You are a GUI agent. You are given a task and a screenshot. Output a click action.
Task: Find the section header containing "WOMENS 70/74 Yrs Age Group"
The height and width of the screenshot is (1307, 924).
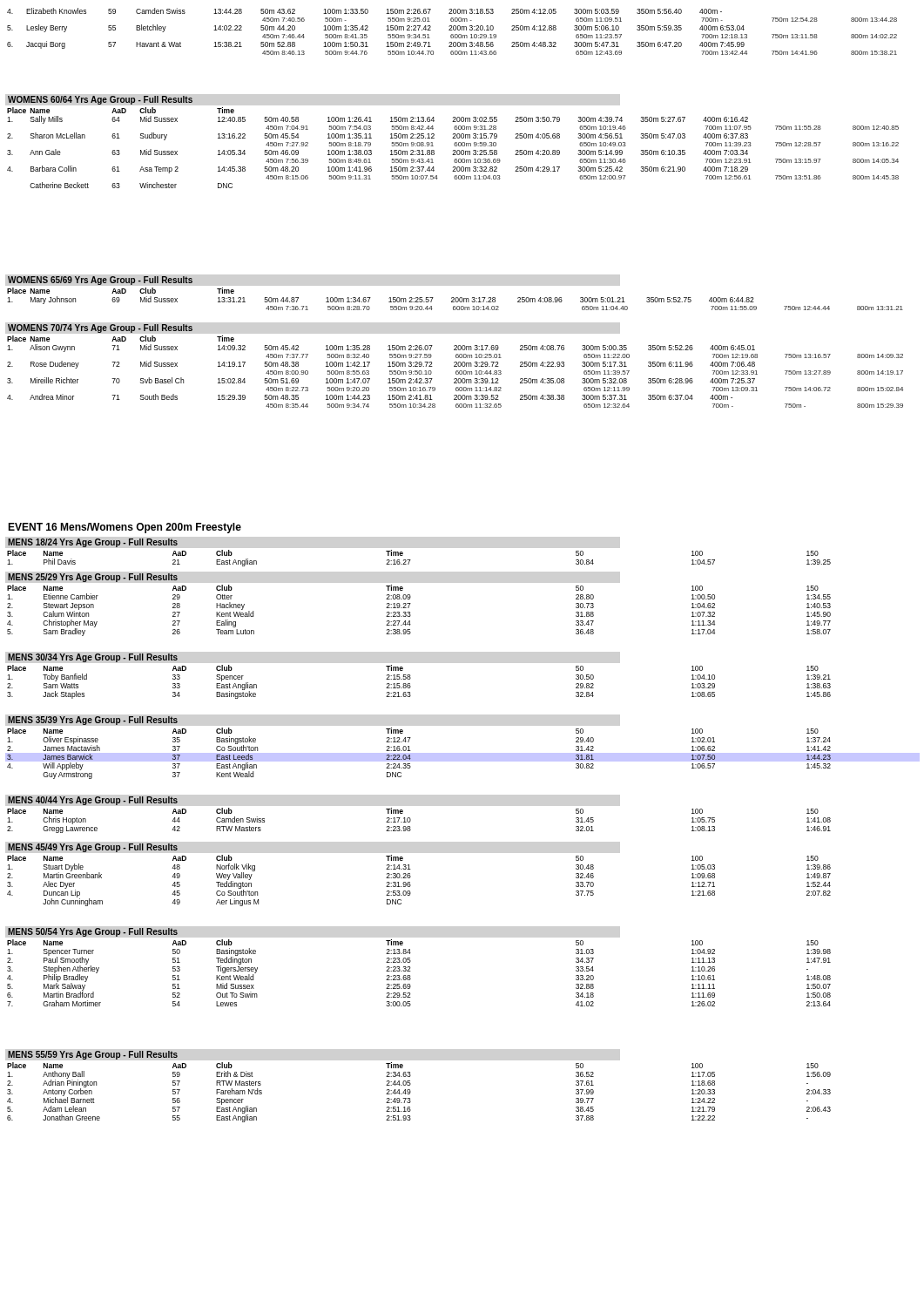[100, 328]
